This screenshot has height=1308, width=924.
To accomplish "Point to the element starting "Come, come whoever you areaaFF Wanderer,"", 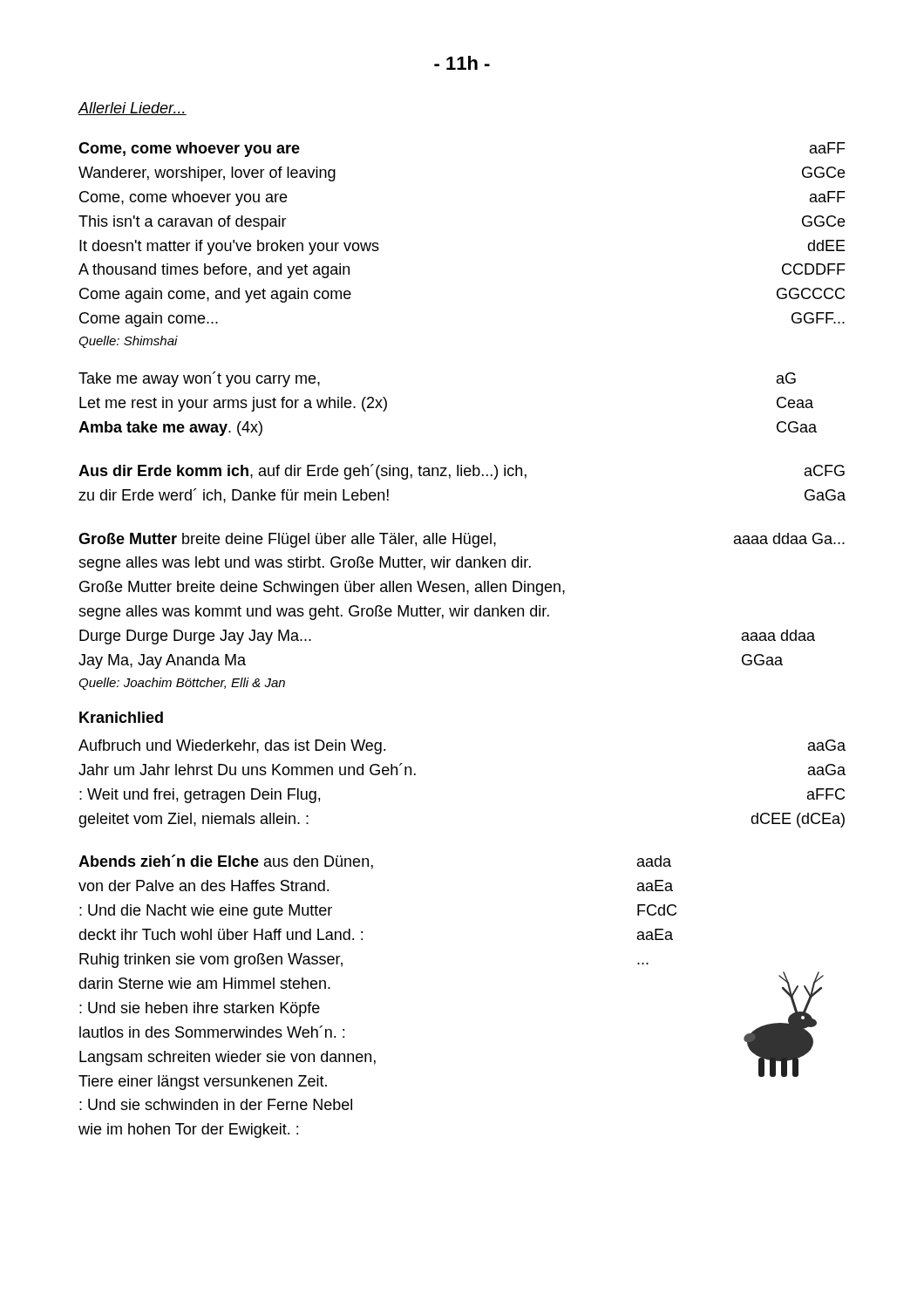I will tap(191, 150).
